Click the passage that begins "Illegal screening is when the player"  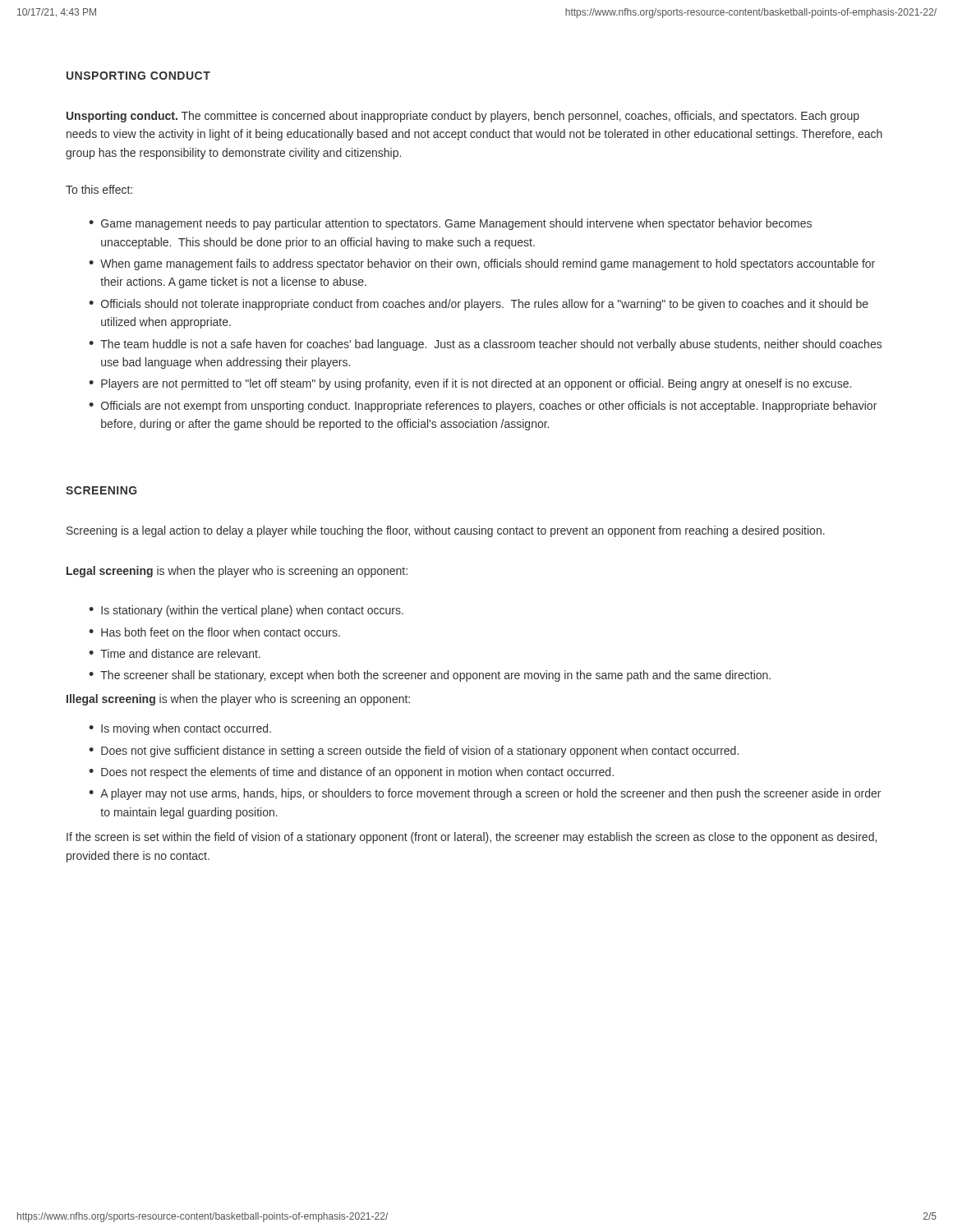238,699
